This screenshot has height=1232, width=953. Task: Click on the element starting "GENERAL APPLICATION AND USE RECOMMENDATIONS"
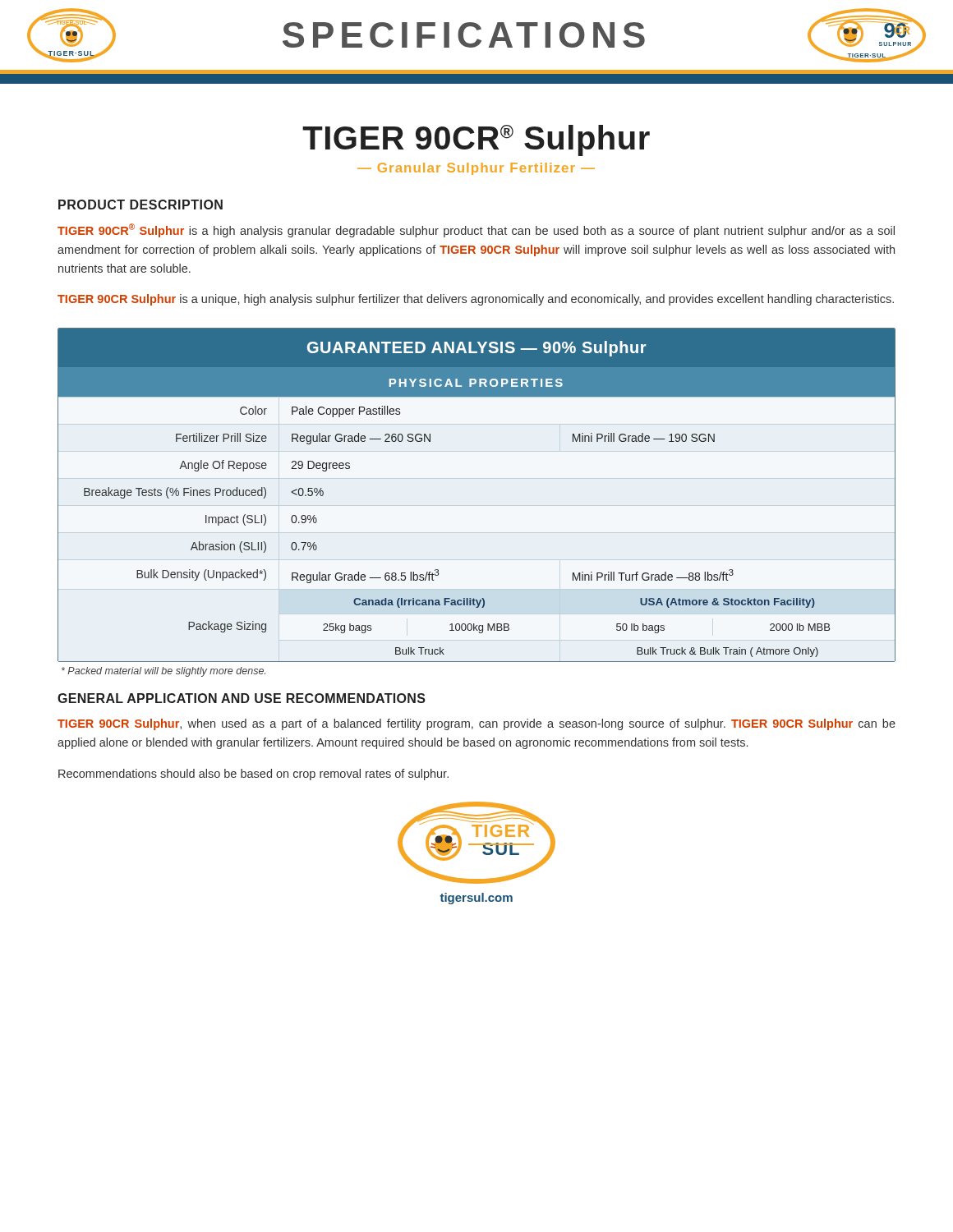tap(242, 699)
